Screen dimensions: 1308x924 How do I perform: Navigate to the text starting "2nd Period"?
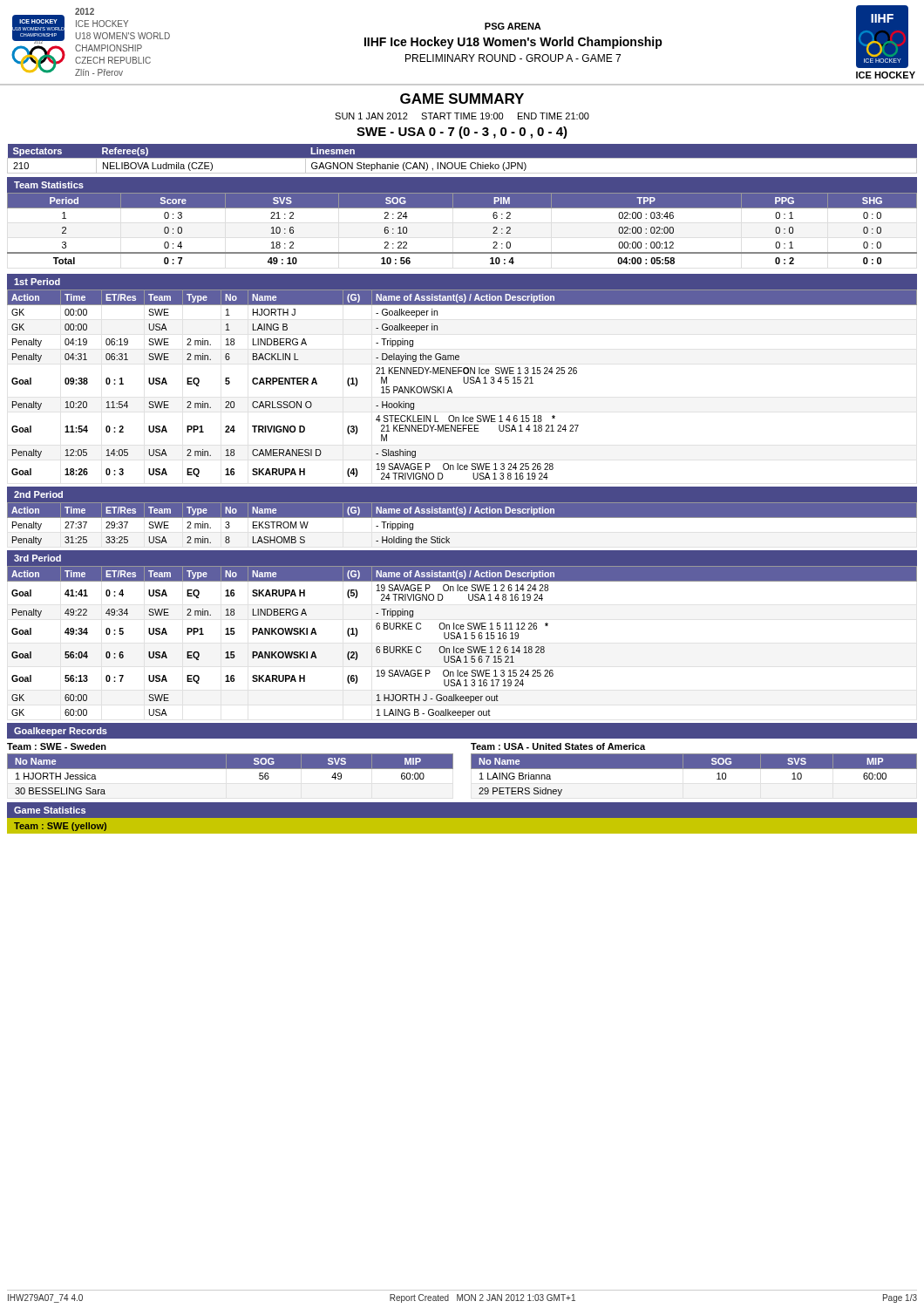tap(39, 494)
